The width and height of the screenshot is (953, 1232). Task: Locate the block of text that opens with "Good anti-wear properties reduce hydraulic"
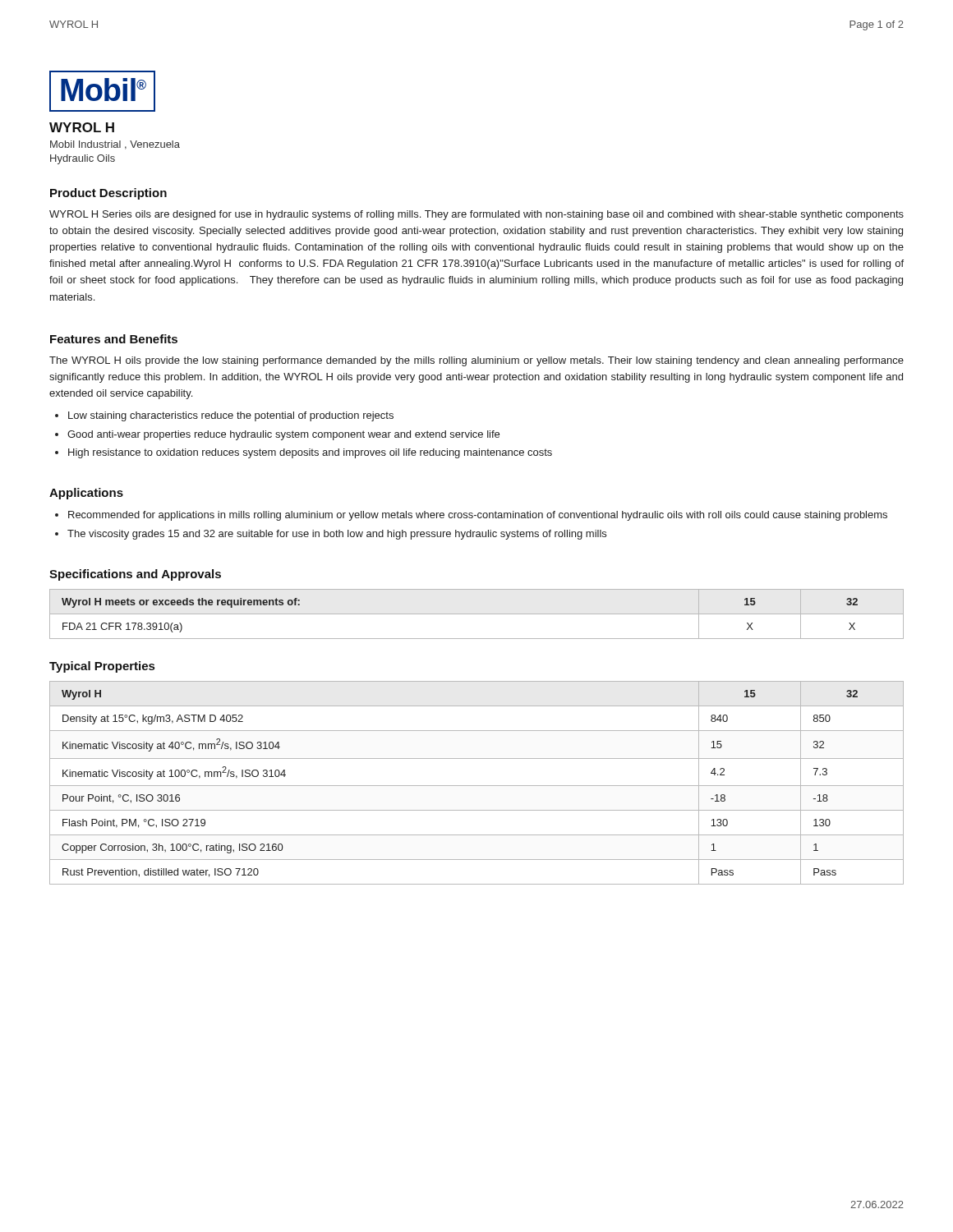(284, 434)
